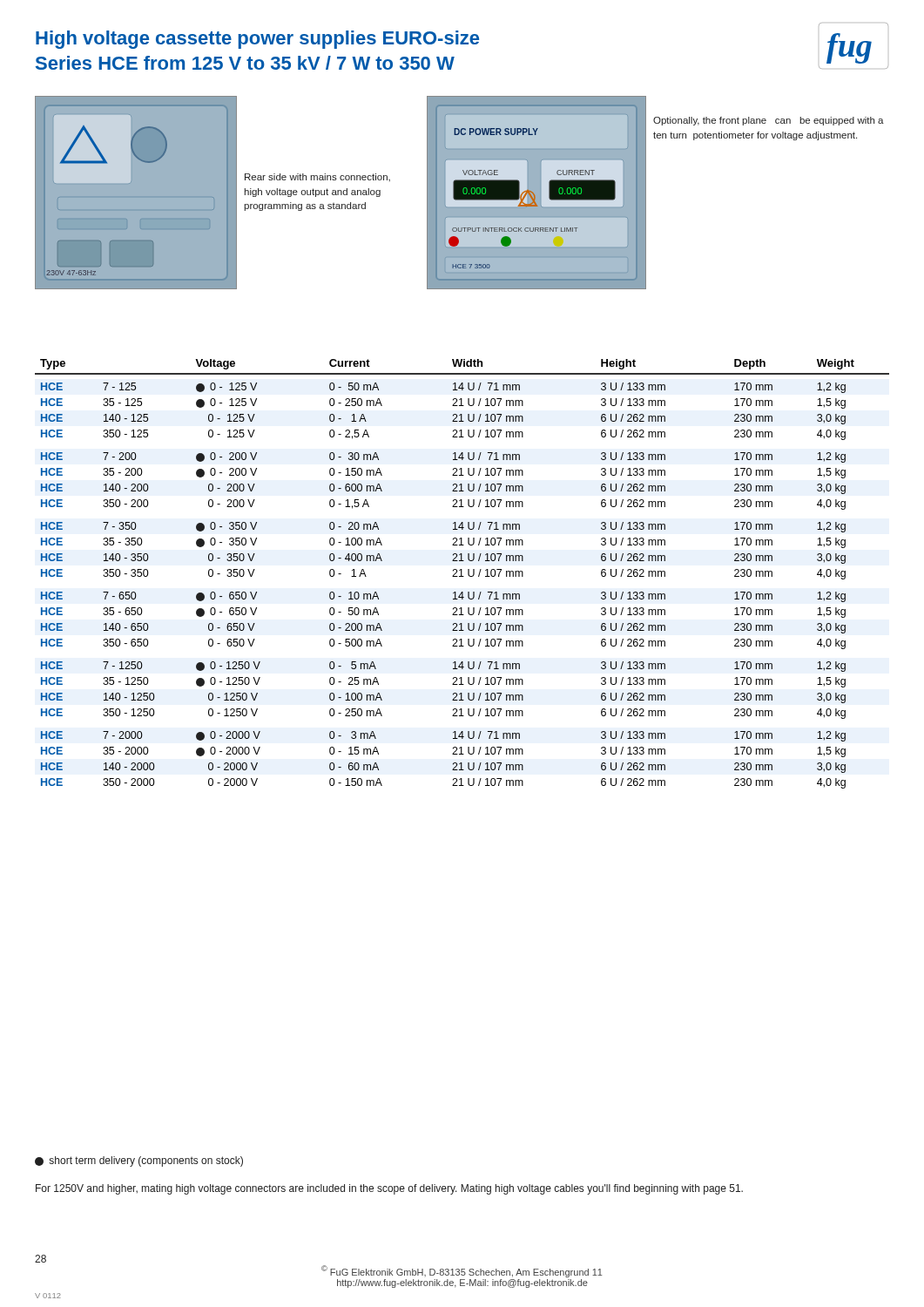Find the text block with the text "Rear side with mains connection,"
This screenshot has width=924, height=1307.
point(317,191)
